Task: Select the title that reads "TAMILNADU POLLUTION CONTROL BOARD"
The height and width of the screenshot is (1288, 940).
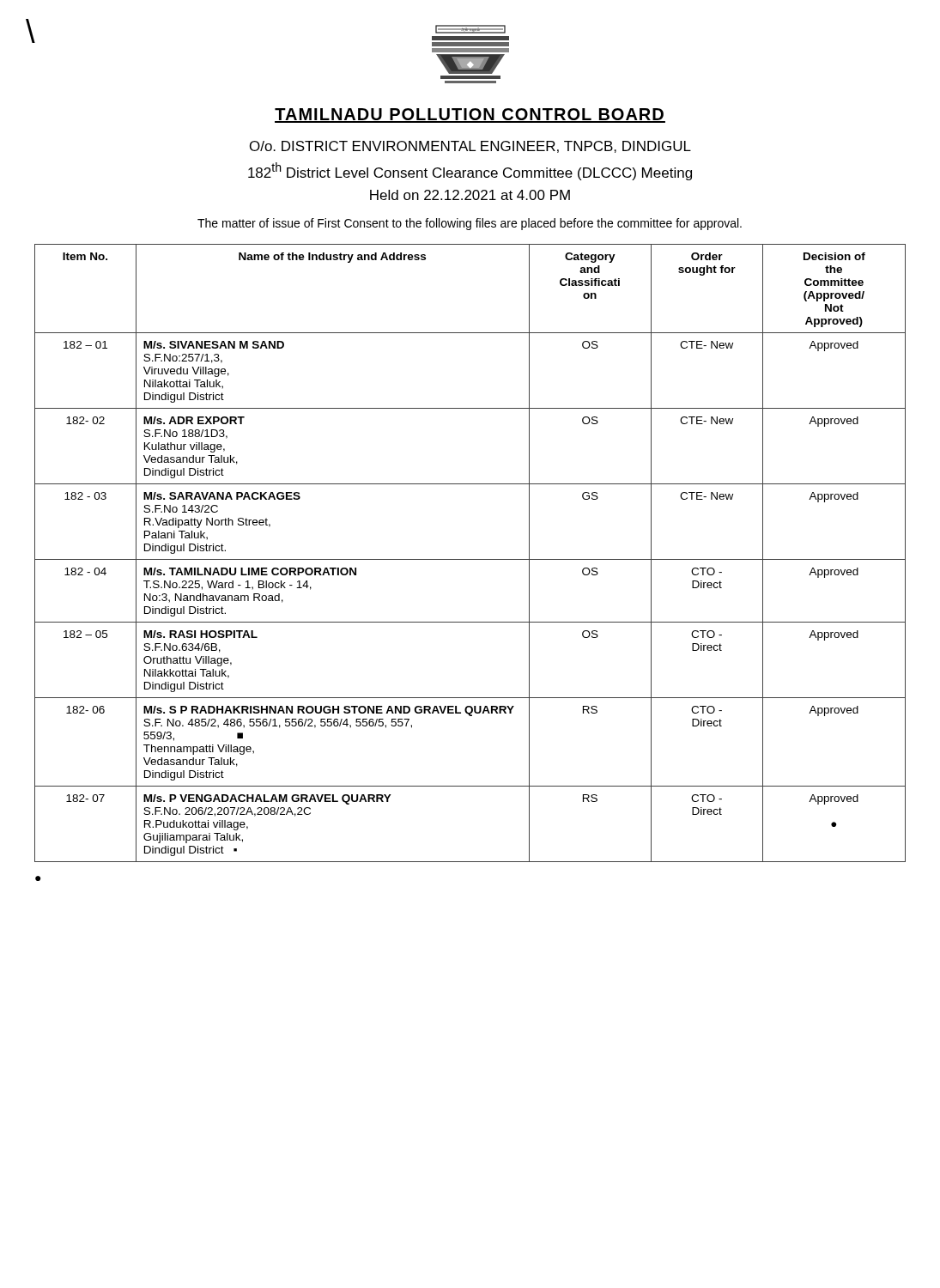Action: 470,114
